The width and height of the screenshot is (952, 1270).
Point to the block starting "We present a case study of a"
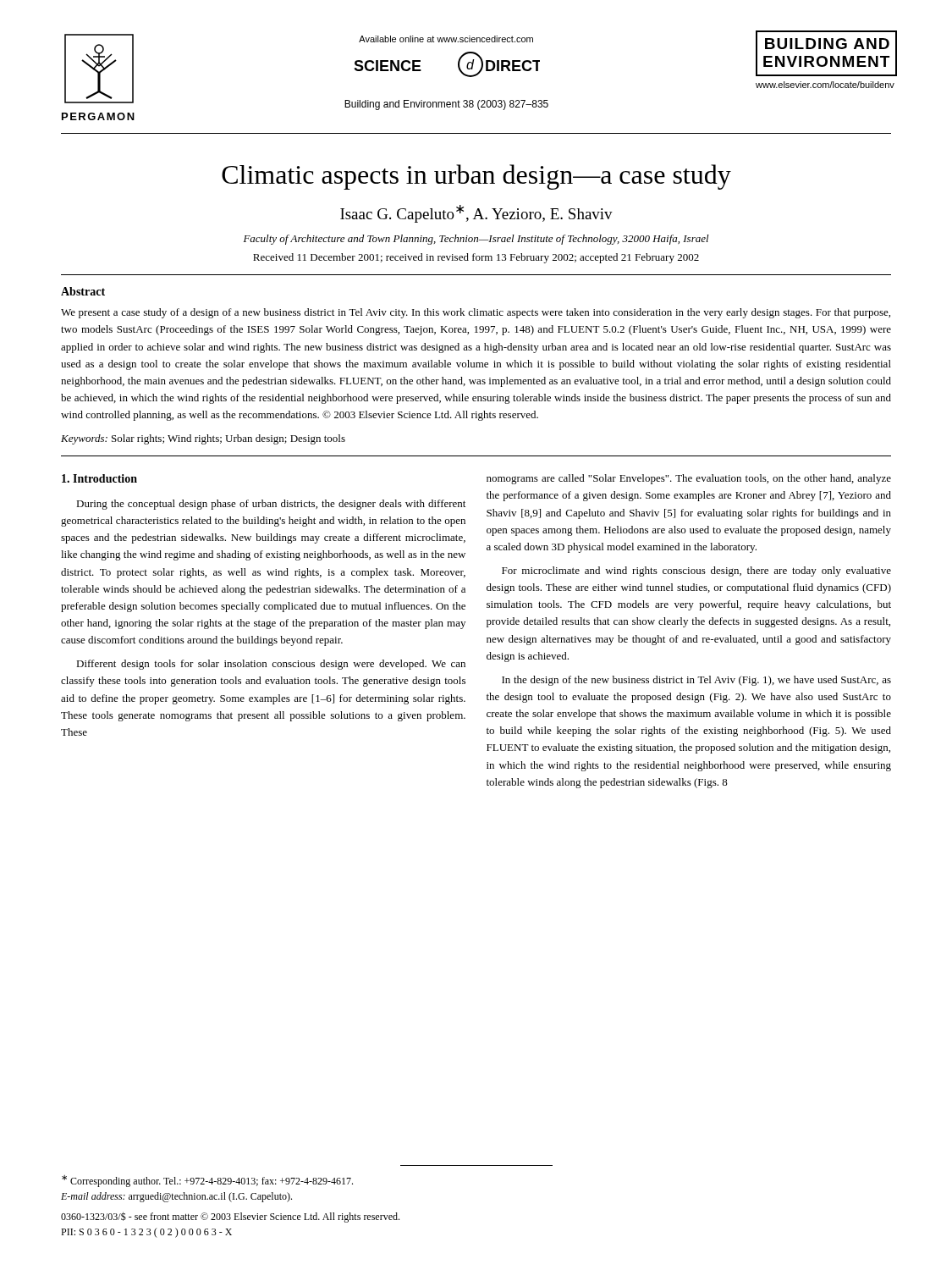(x=476, y=363)
